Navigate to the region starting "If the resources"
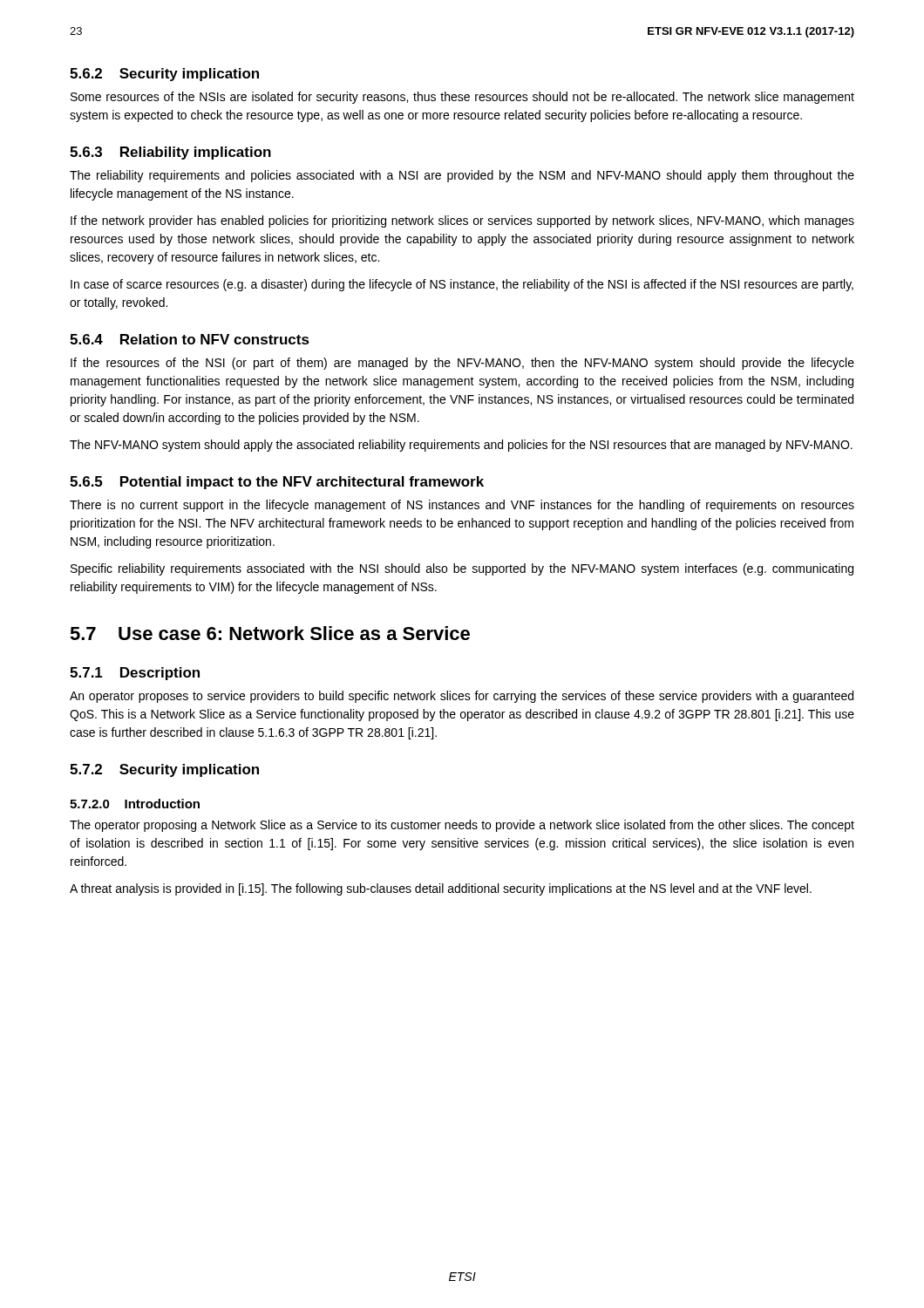 (462, 391)
